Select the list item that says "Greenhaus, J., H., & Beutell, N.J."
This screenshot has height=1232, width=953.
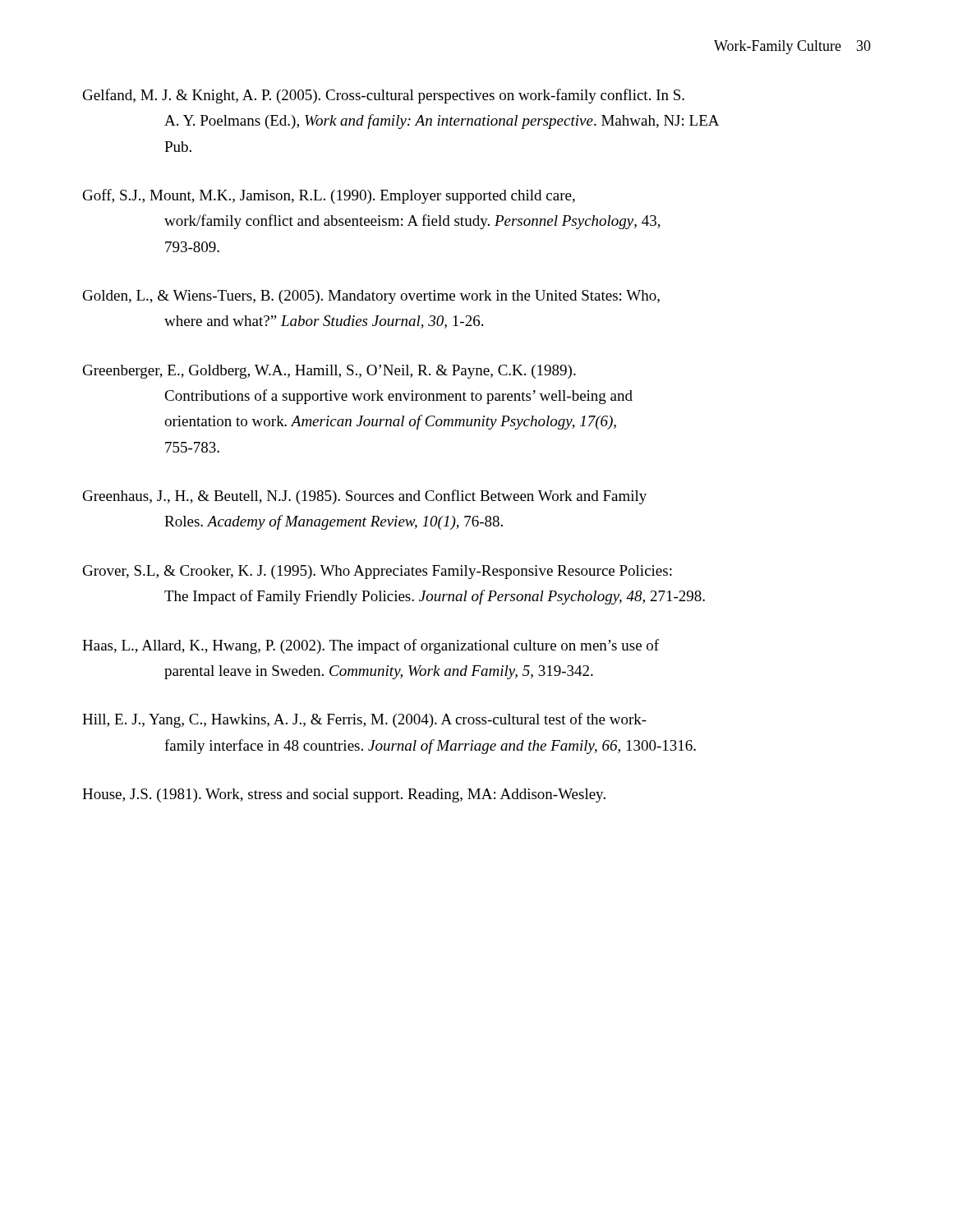pyautogui.click(x=476, y=509)
